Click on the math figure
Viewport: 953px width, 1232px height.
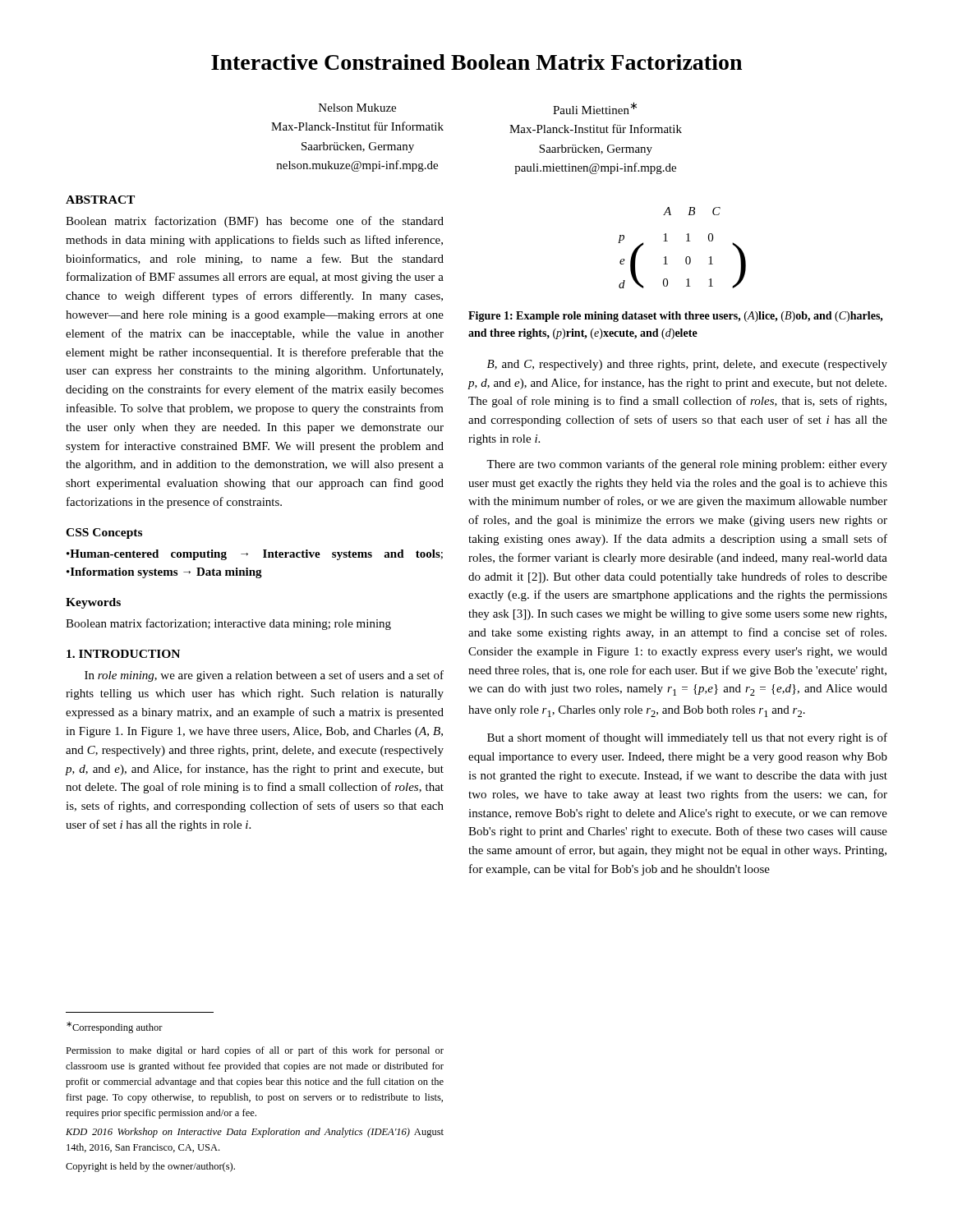(678, 249)
